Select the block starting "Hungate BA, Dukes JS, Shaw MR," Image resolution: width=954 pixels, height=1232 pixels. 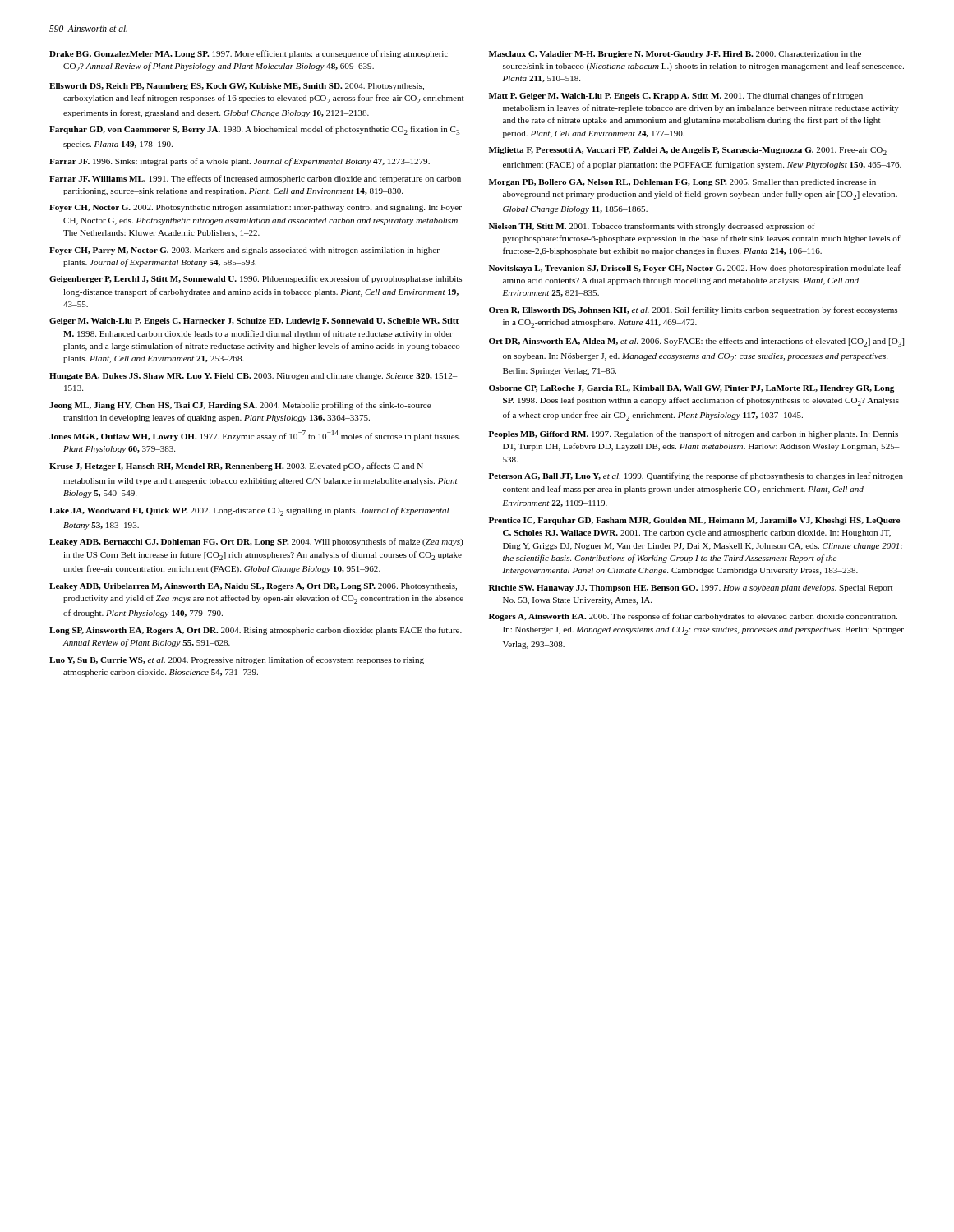[253, 381]
